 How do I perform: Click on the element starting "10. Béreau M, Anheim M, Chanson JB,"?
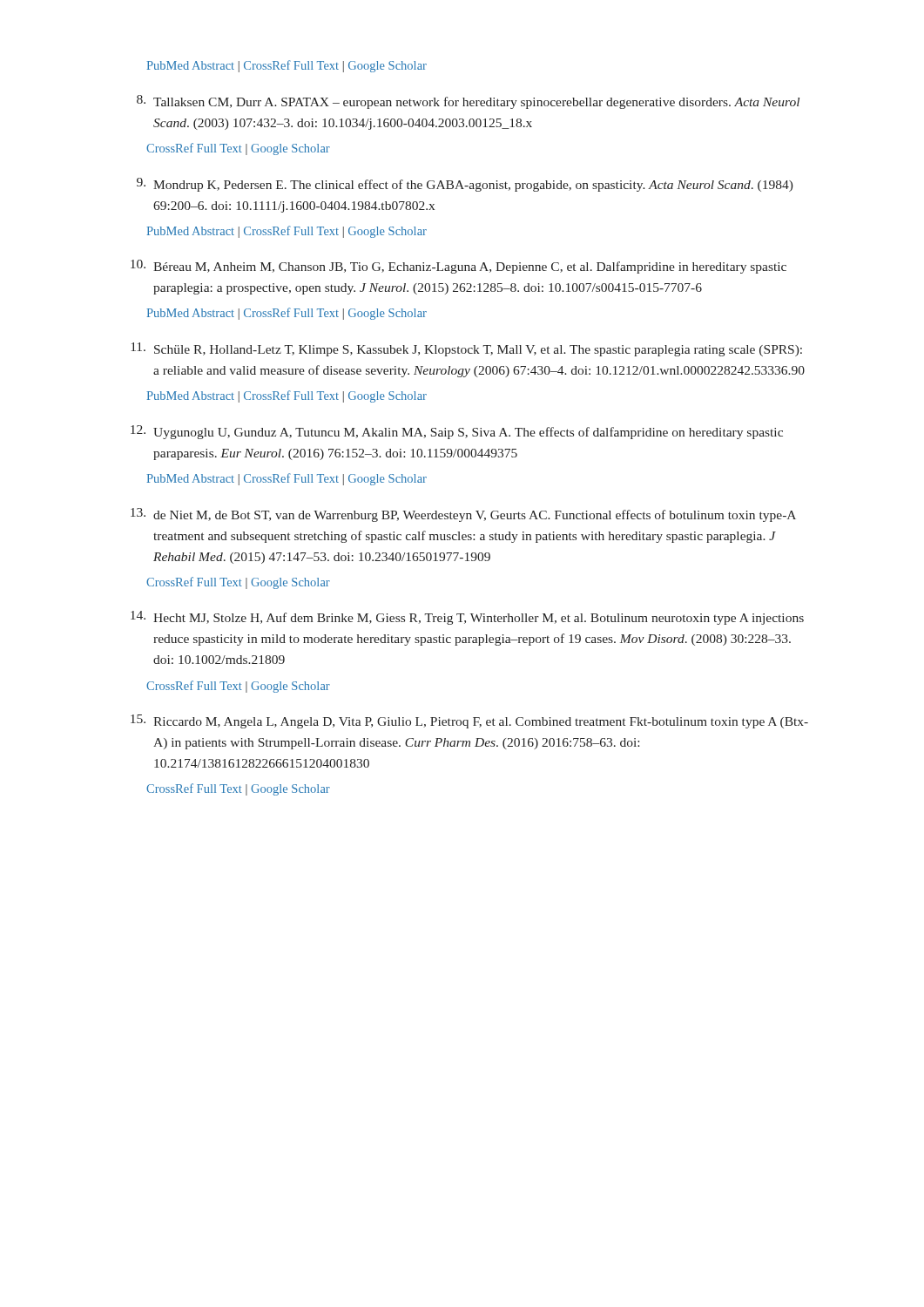(462, 290)
